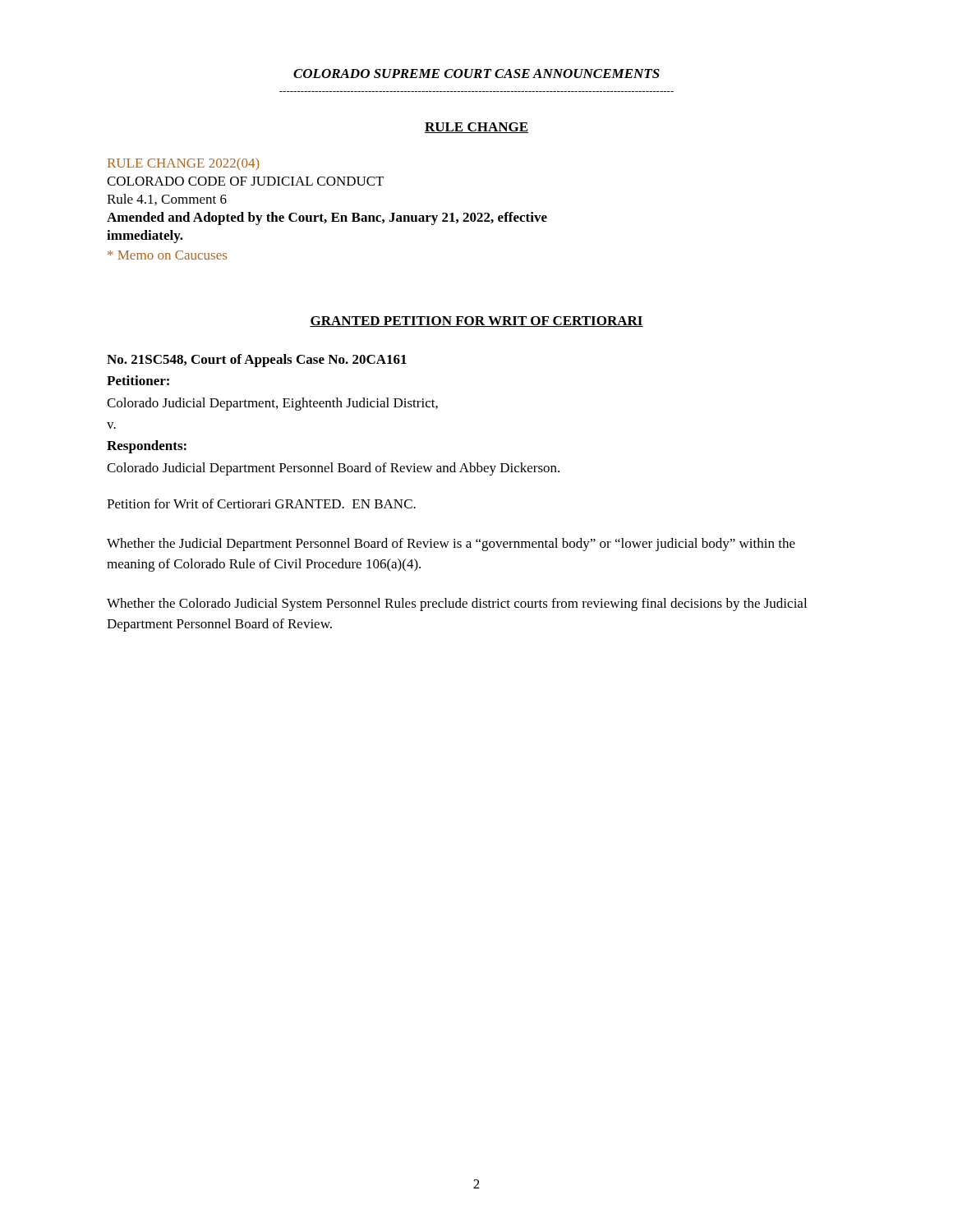This screenshot has width=953, height=1232.
Task: Find the block starting "Whether the Colorado Judicial System Personnel Rules"
Action: click(x=457, y=613)
